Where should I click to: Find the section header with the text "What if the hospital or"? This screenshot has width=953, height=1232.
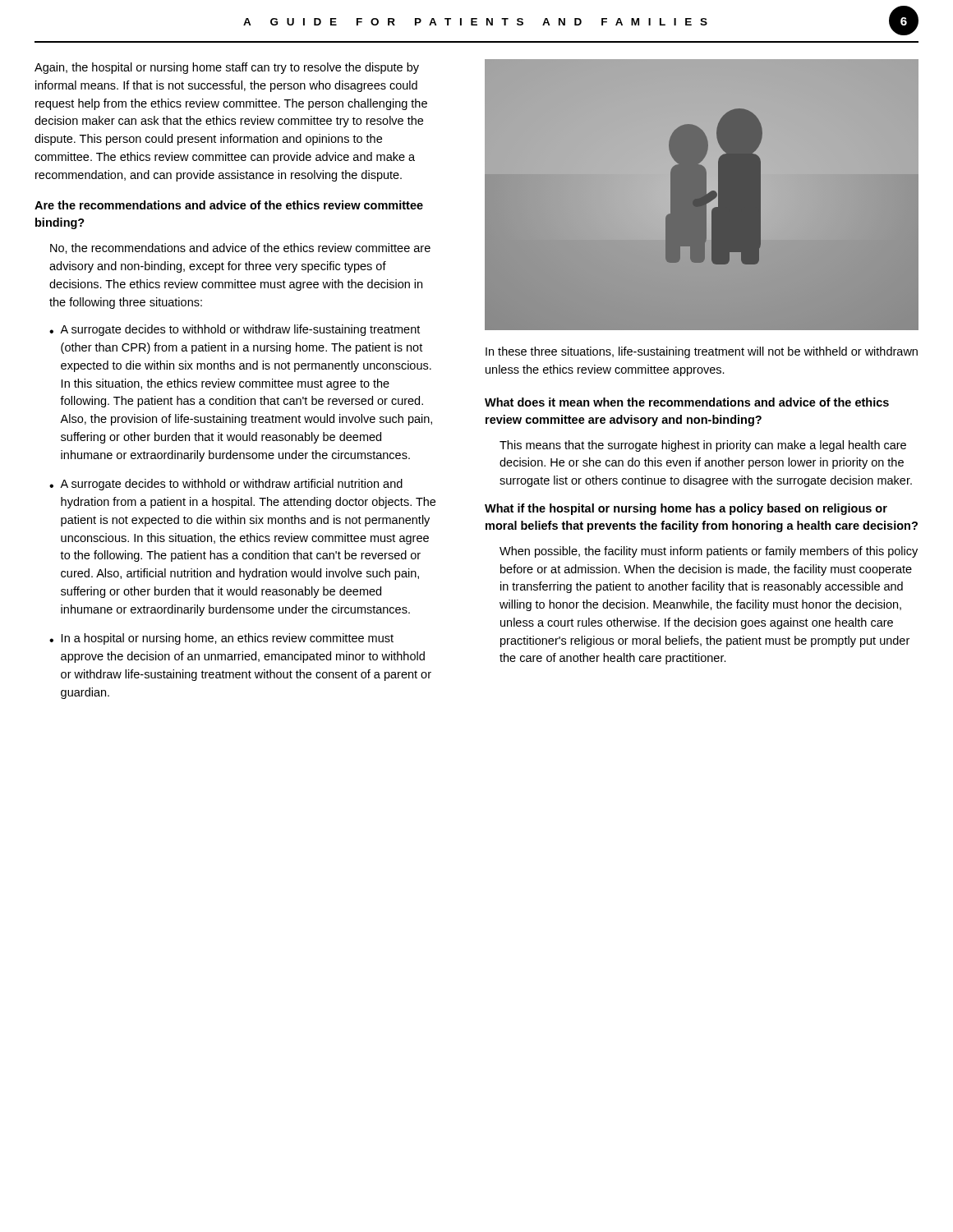click(x=702, y=517)
